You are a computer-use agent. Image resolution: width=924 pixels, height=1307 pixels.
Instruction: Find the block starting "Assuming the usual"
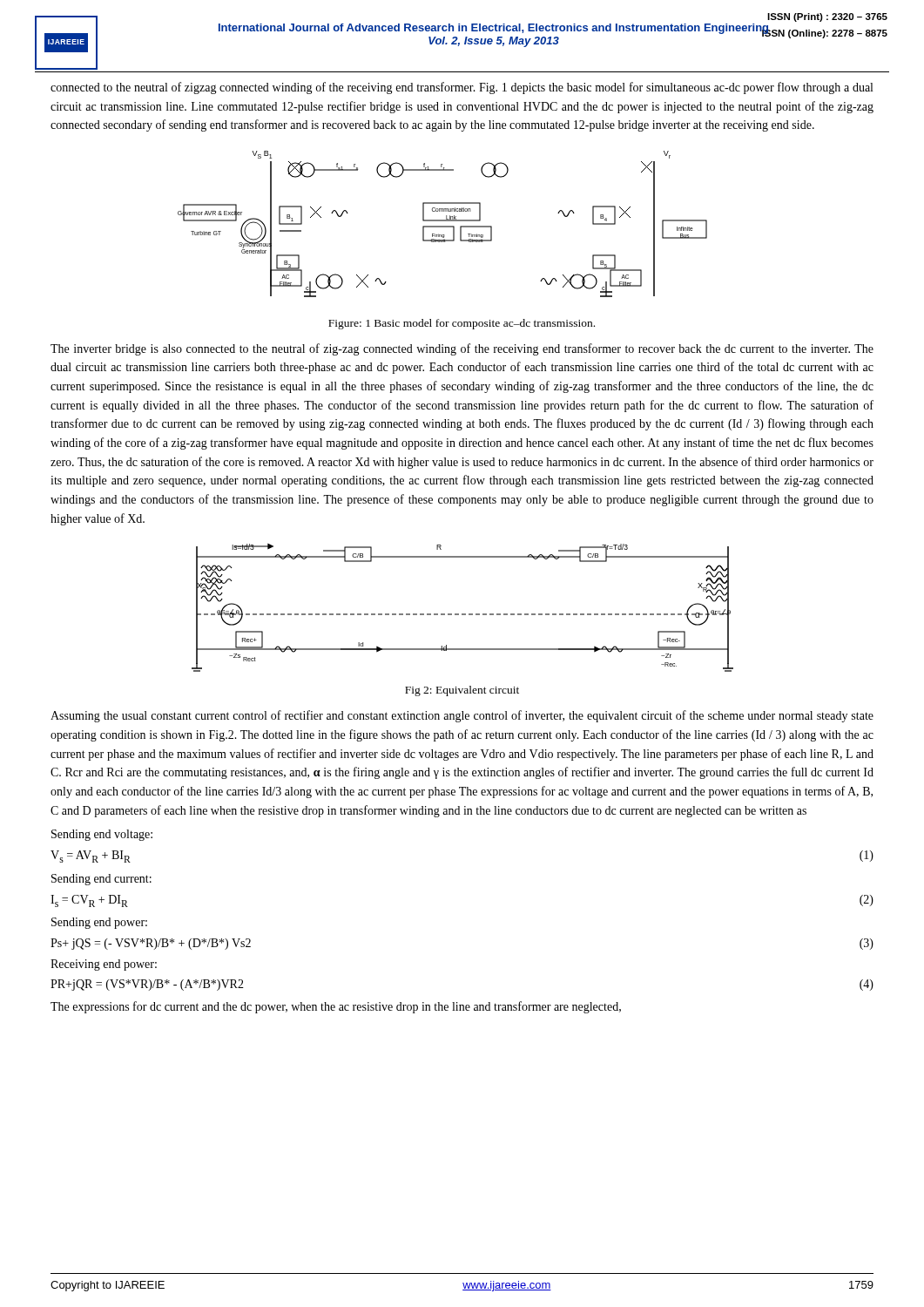(x=462, y=763)
